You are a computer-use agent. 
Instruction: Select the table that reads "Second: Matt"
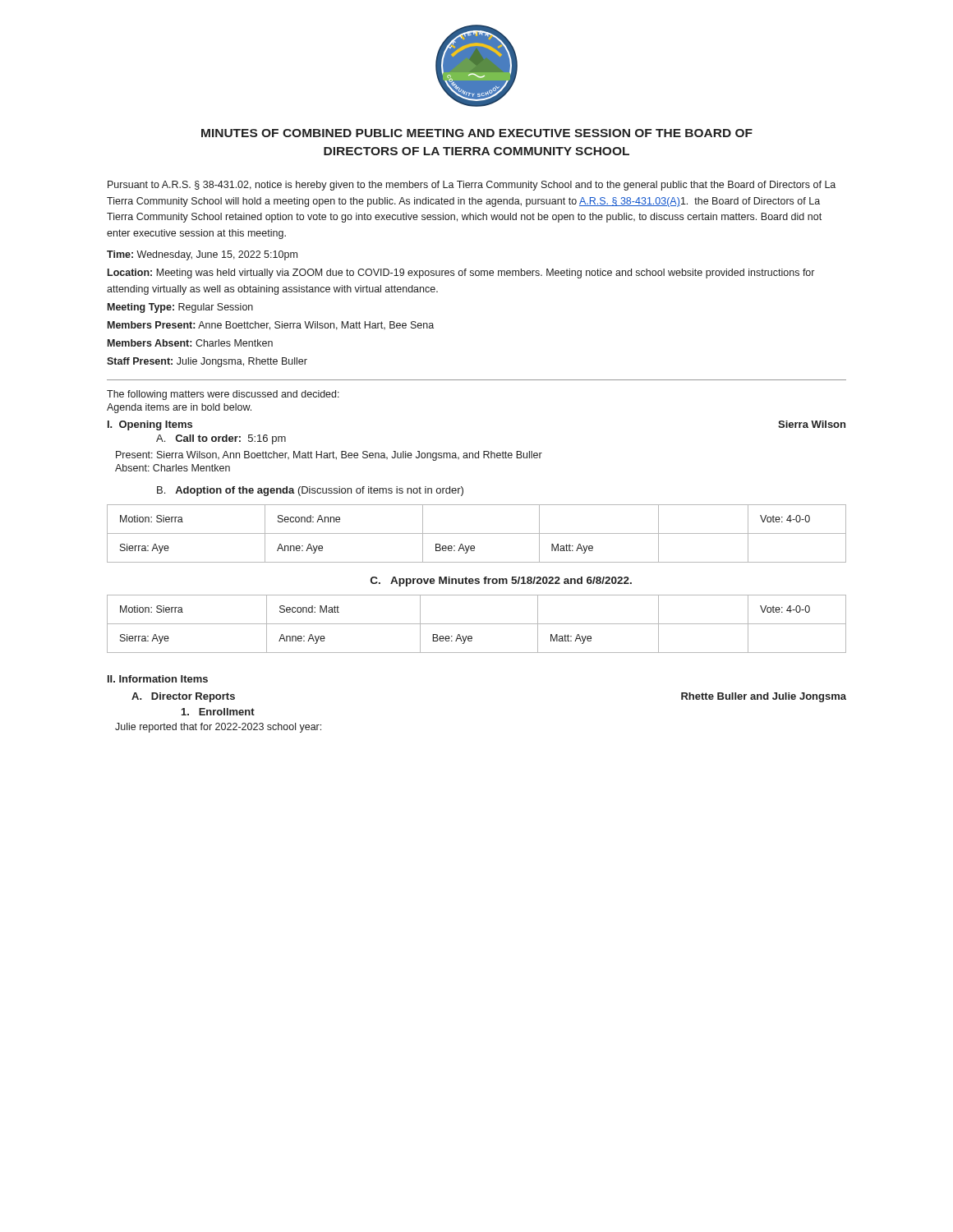click(476, 624)
